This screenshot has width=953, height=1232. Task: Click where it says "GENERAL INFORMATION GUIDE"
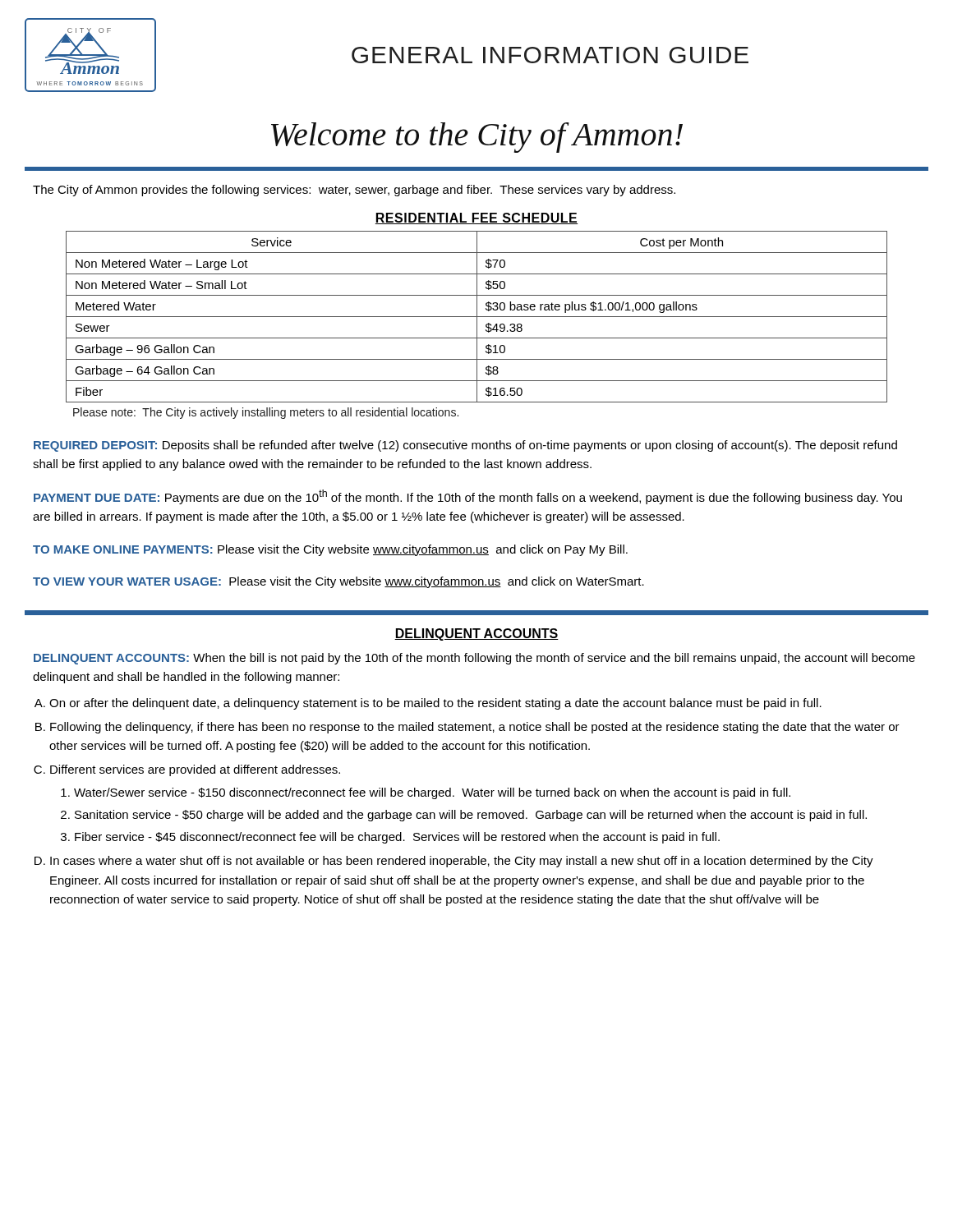pyautogui.click(x=550, y=55)
